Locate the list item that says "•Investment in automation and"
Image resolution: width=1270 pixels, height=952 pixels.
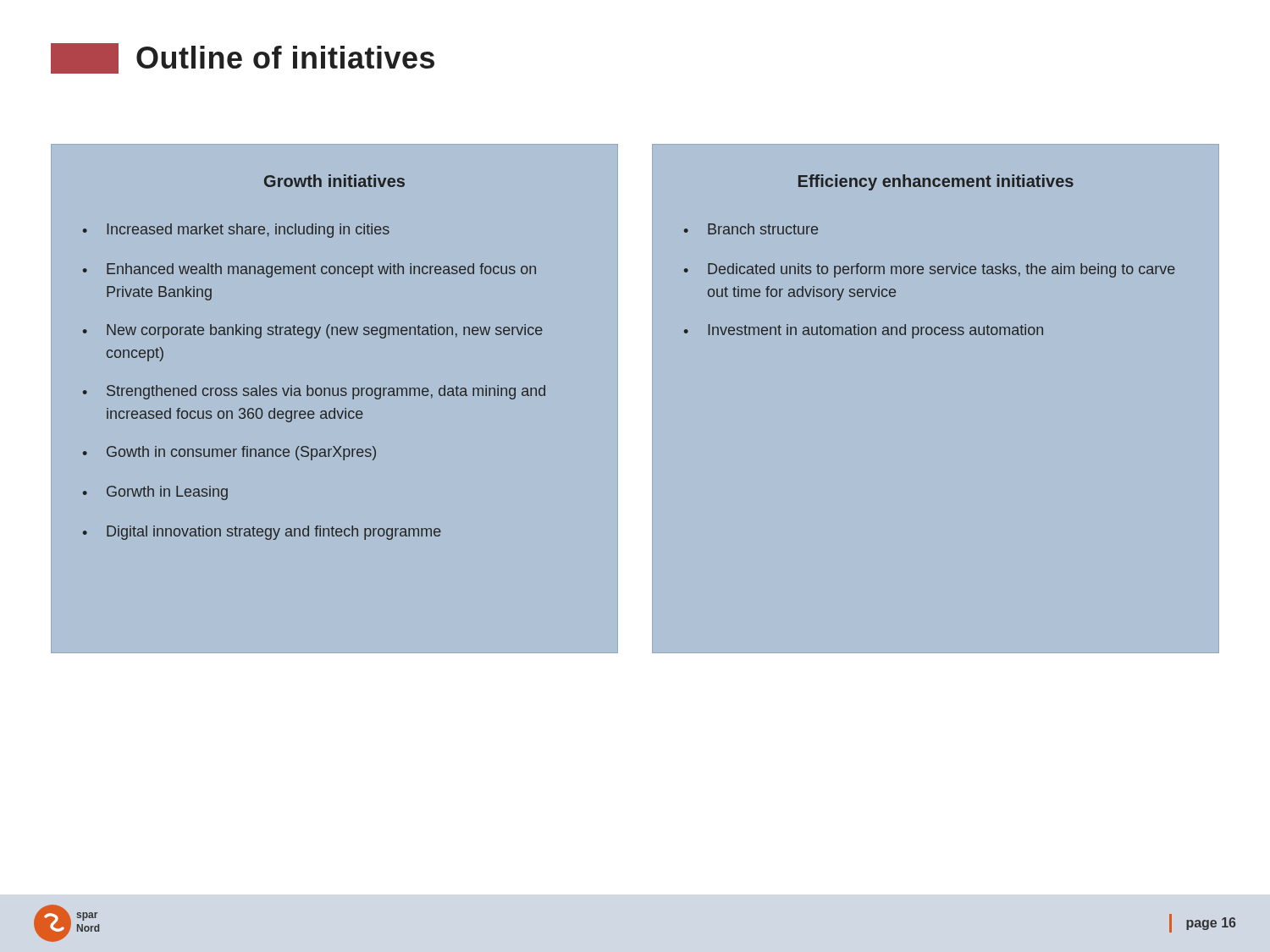[x=864, y=331]
